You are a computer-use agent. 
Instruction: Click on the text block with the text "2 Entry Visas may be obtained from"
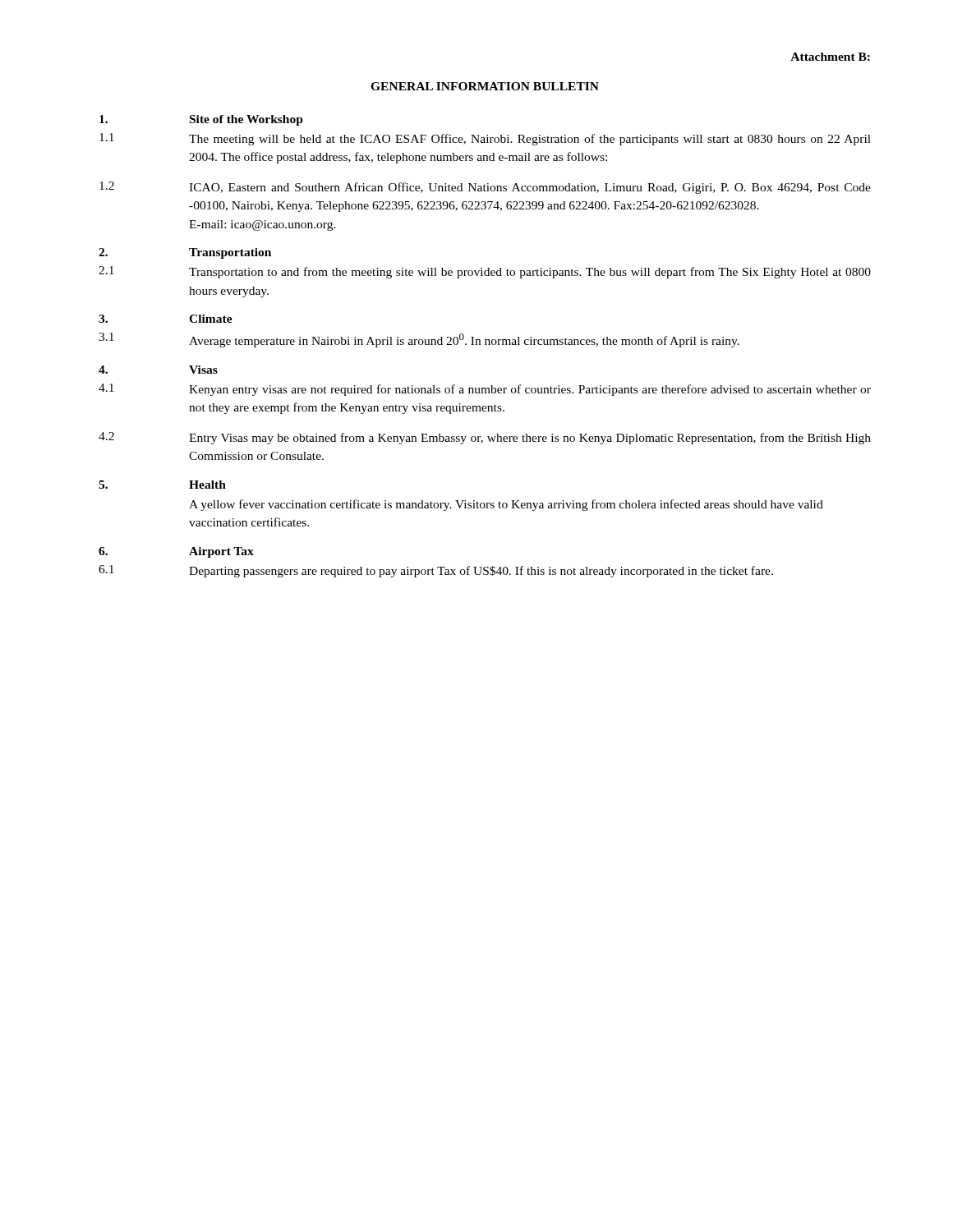click(485, 447)
